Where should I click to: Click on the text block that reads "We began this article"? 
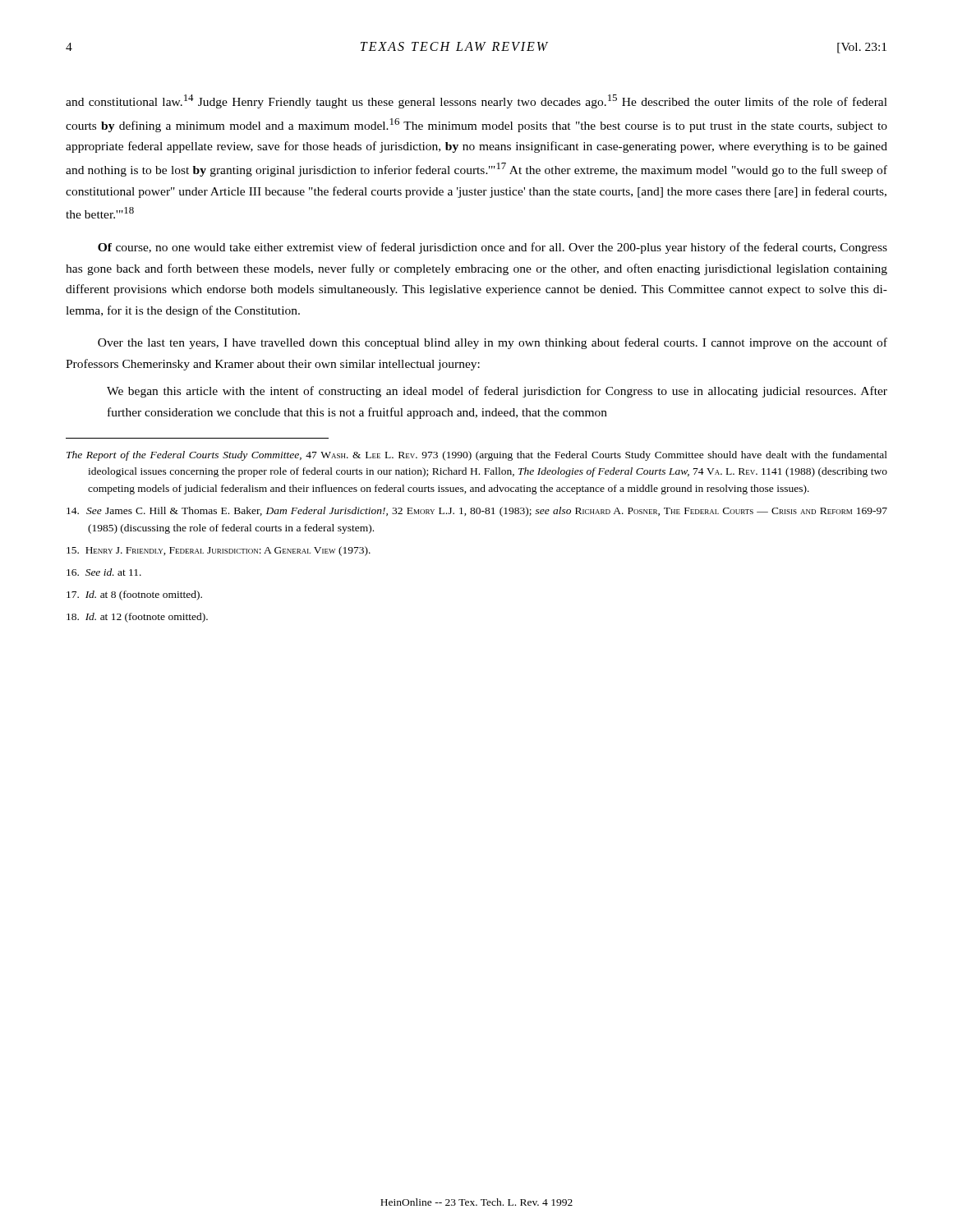pyautogui.click(x=497, y=401)
